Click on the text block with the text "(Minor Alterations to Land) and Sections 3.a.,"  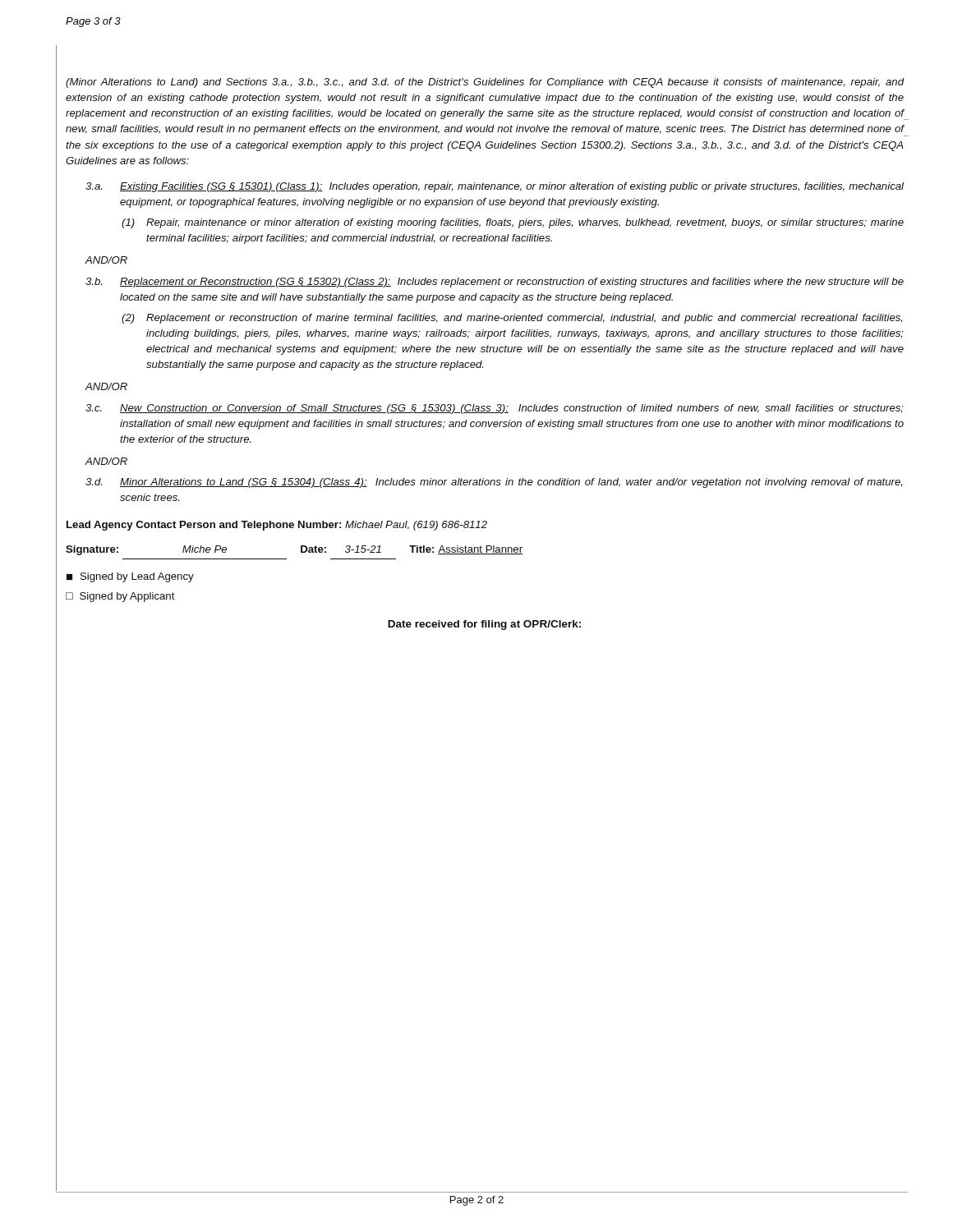[x=485, y=121]
